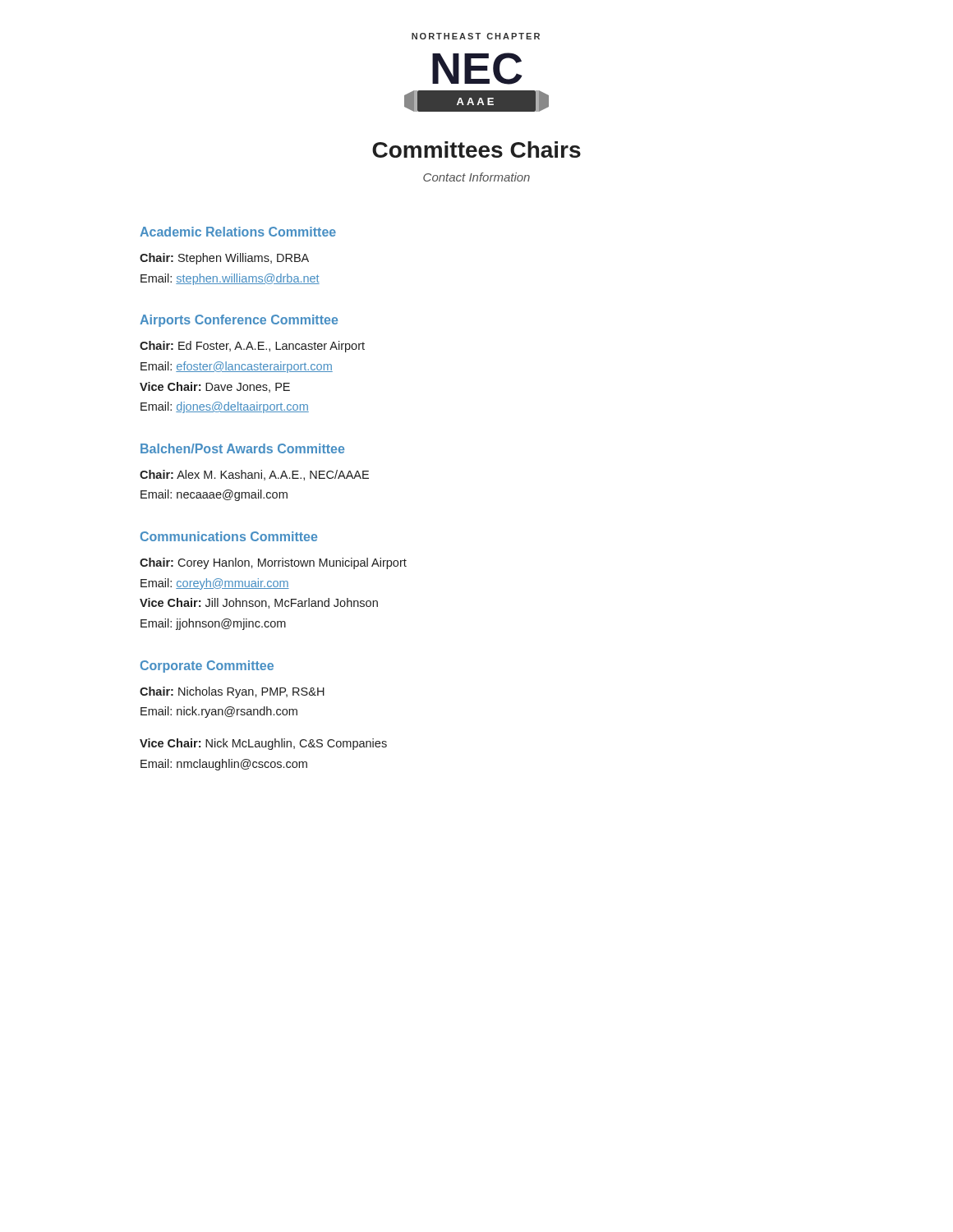Select the text block that reads "Chair: Nicholas Ryan, PMP, RS&H"

pyautogui.click(x=232, y=701)
